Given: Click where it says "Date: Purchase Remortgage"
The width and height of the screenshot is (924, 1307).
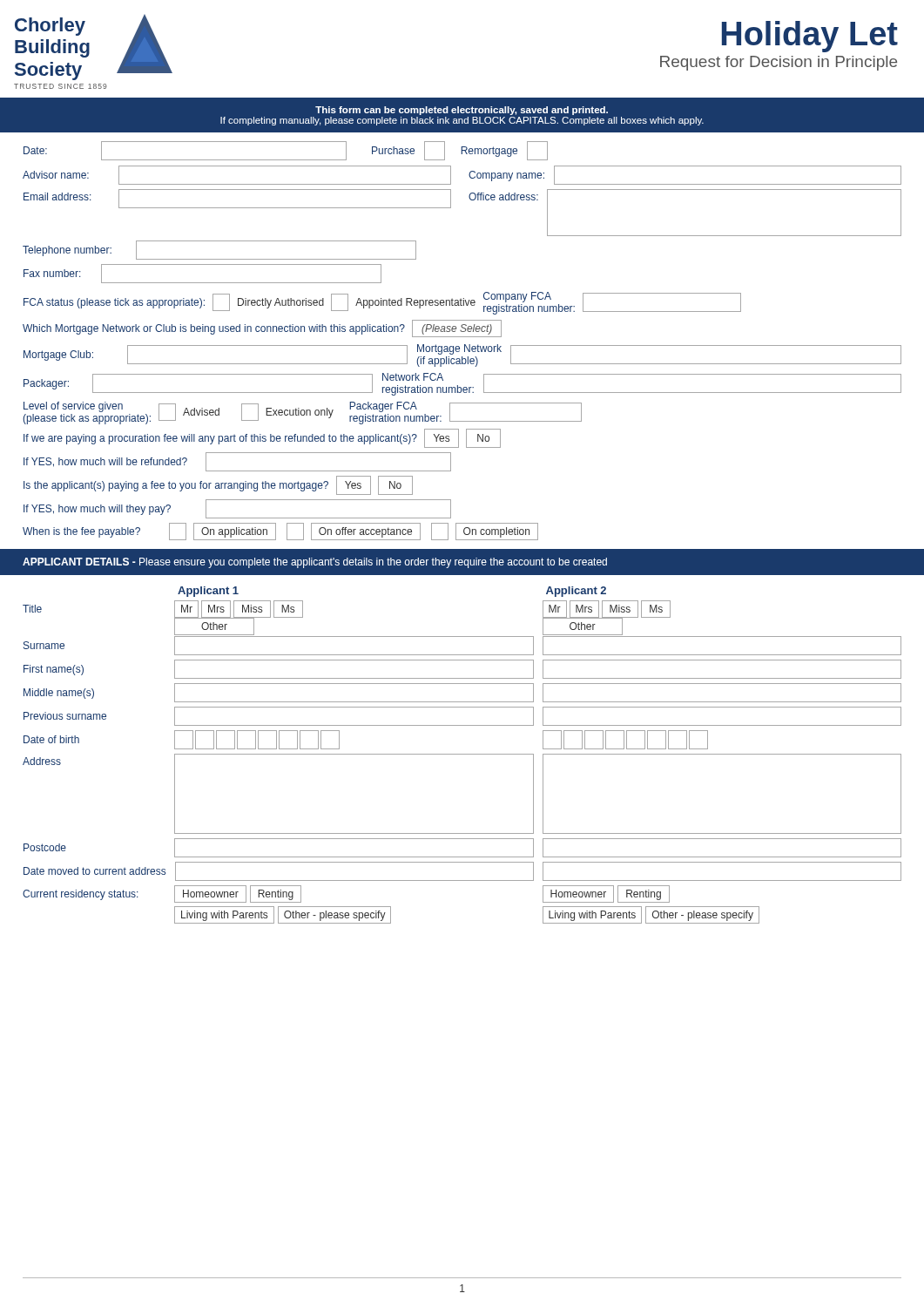Looking at the screenshot, I should pos(285,151).
